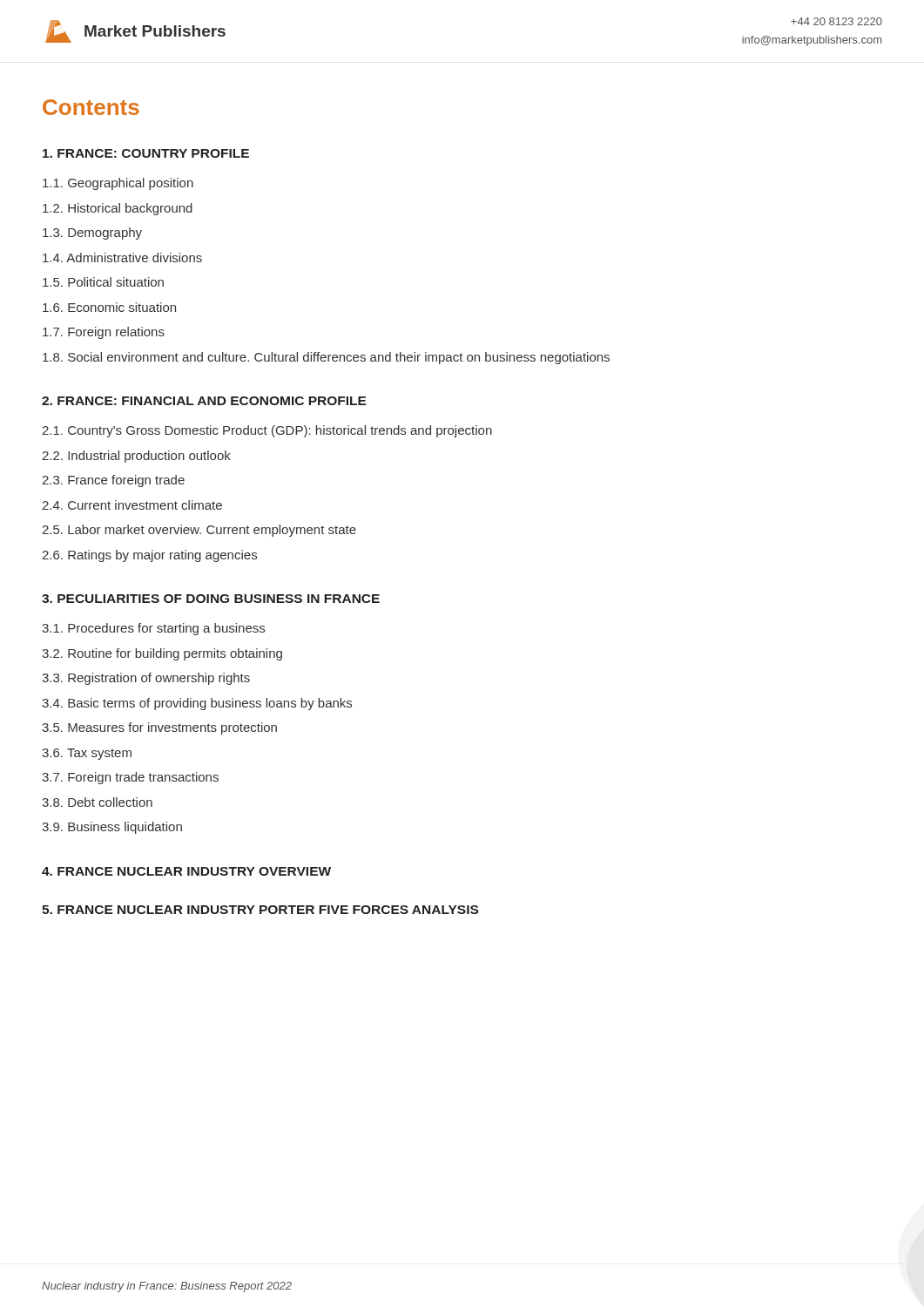924x1307 pixels.
Task: Point to the passage starting "3.7. Foreign trade transactions"
Action: point(130,777)
